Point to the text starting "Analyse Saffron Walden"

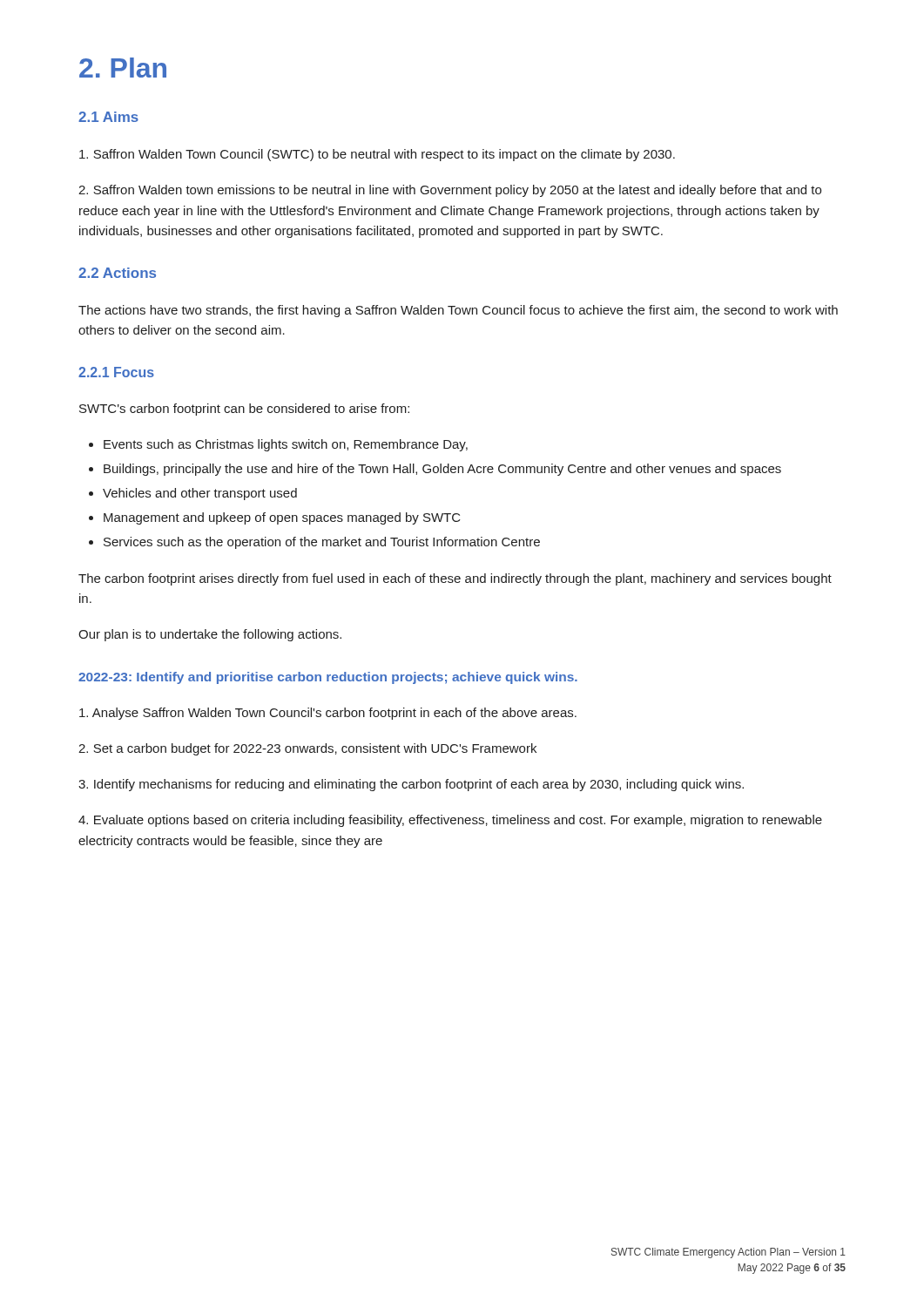pyautogui.click(x=328, y=712)
